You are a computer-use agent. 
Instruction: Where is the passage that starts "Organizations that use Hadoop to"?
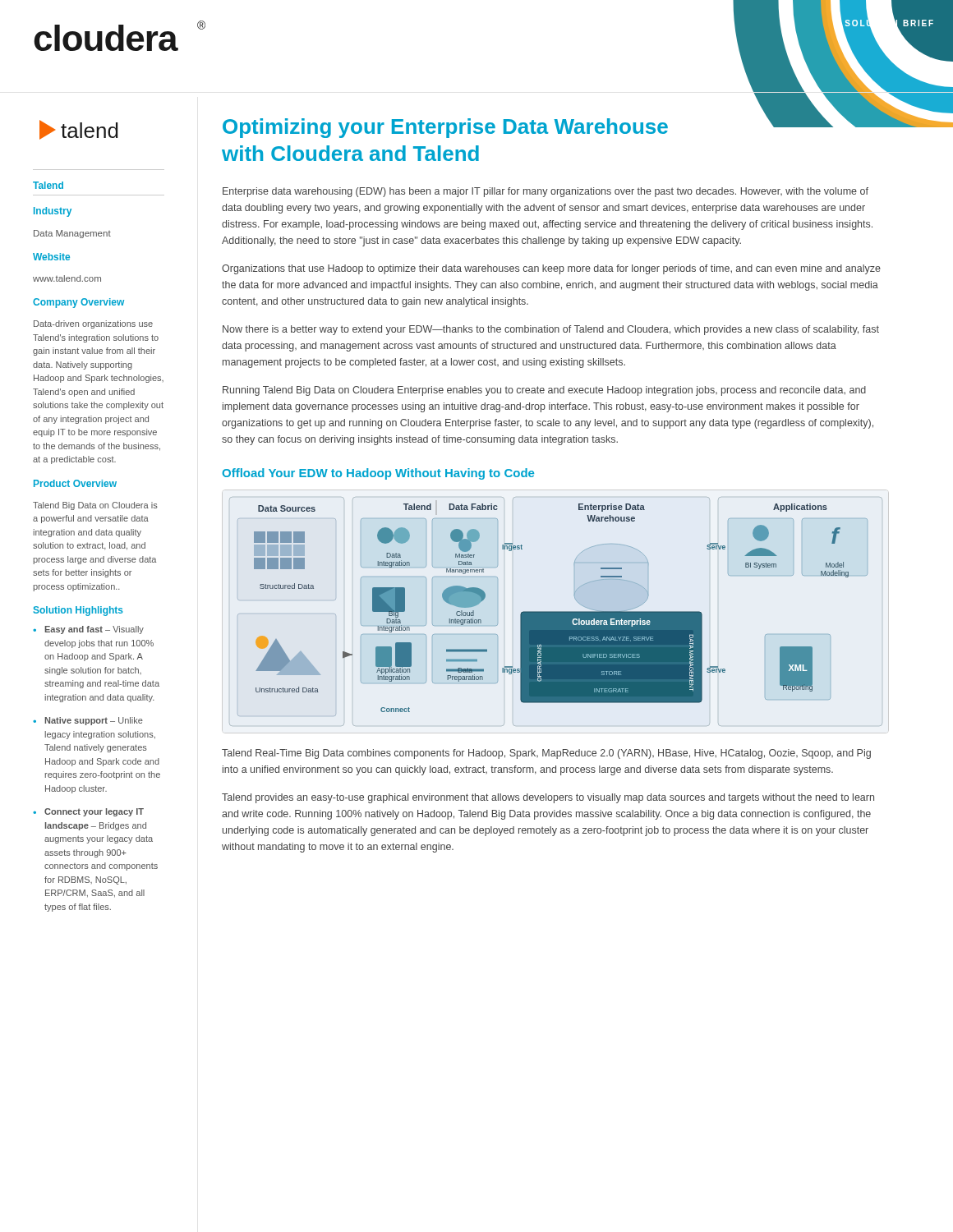click(555, 285)
